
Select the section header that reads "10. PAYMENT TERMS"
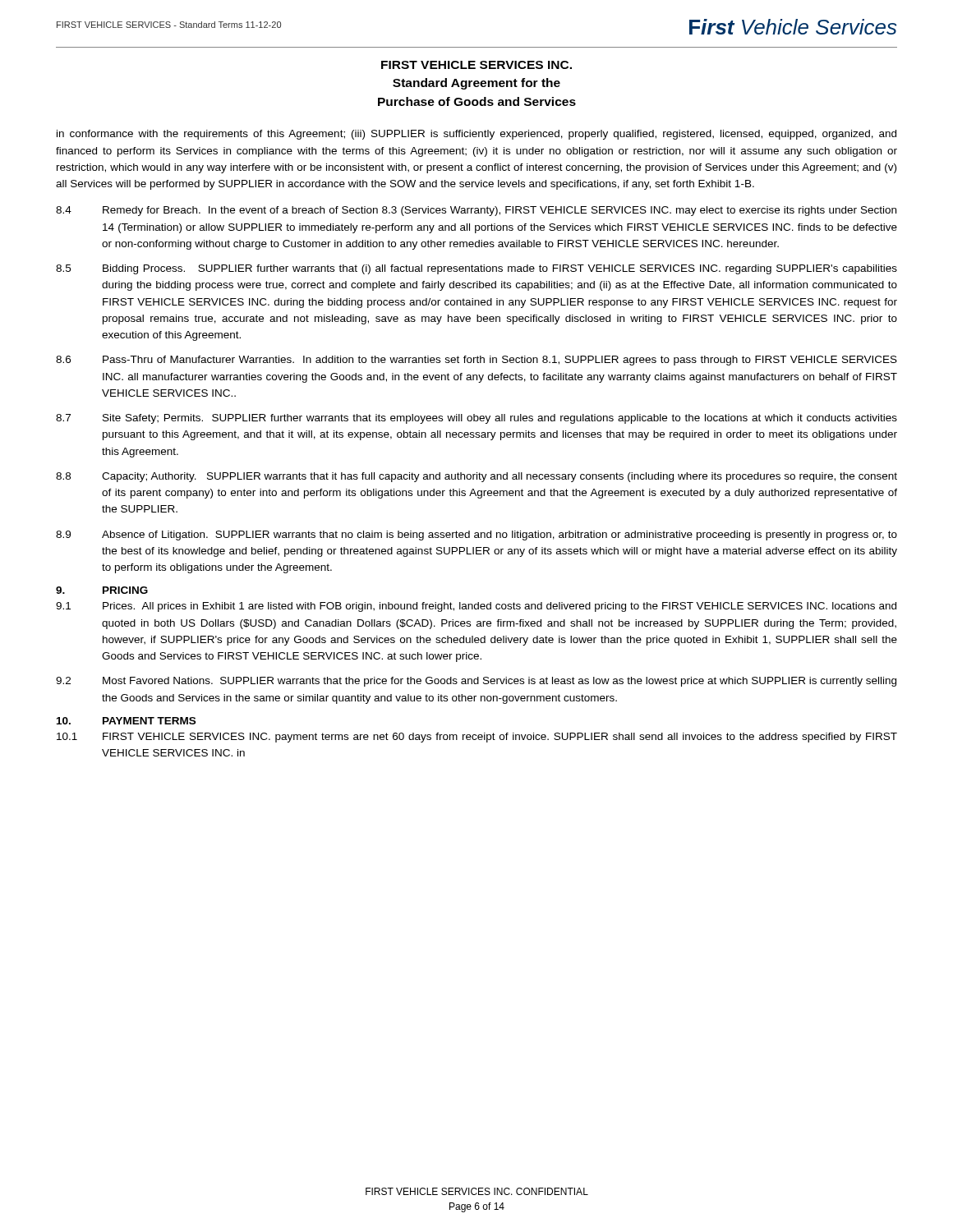(126, 721)
